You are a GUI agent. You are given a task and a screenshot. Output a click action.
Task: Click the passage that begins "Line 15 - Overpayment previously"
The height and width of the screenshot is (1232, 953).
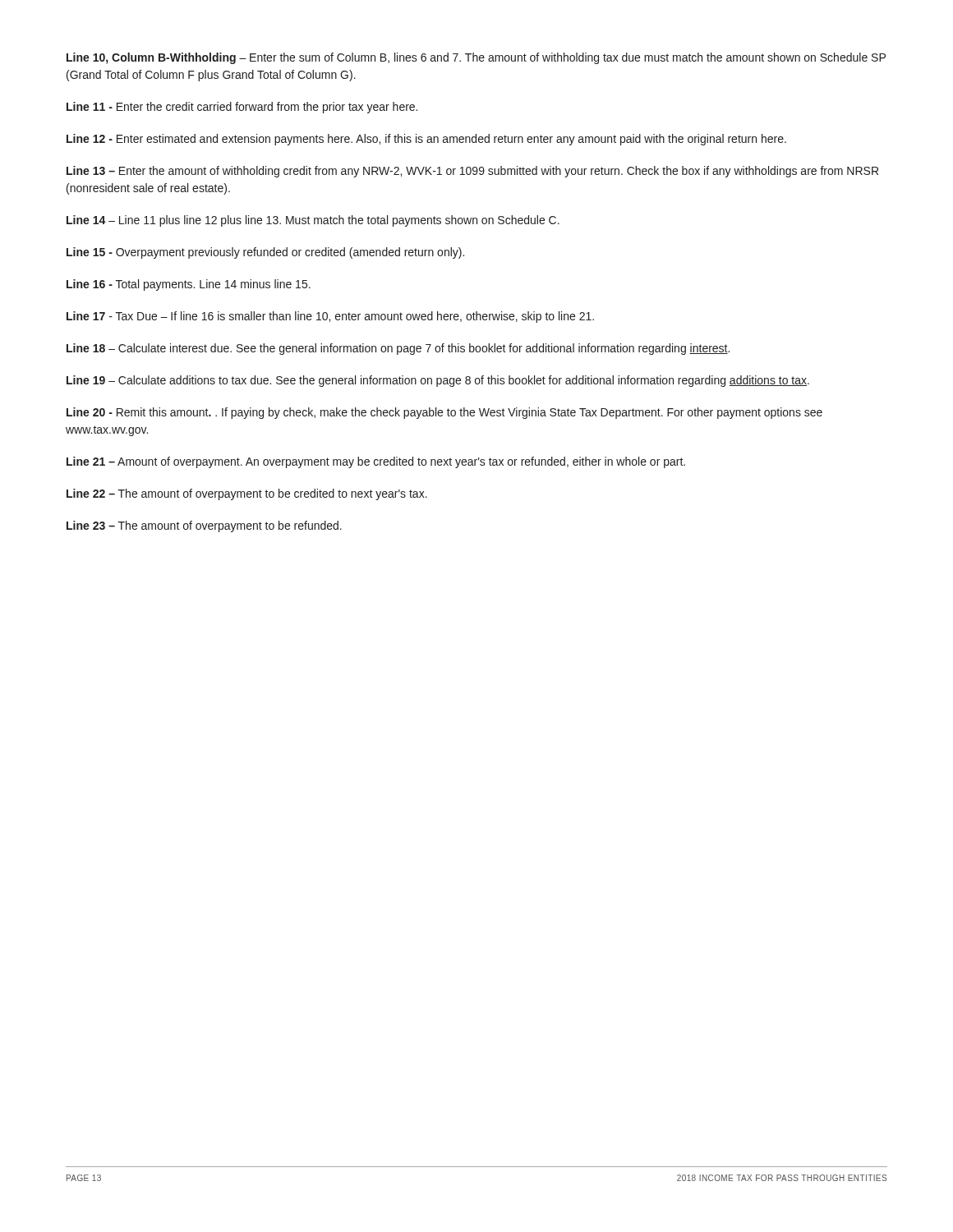[x=266, y=252]
